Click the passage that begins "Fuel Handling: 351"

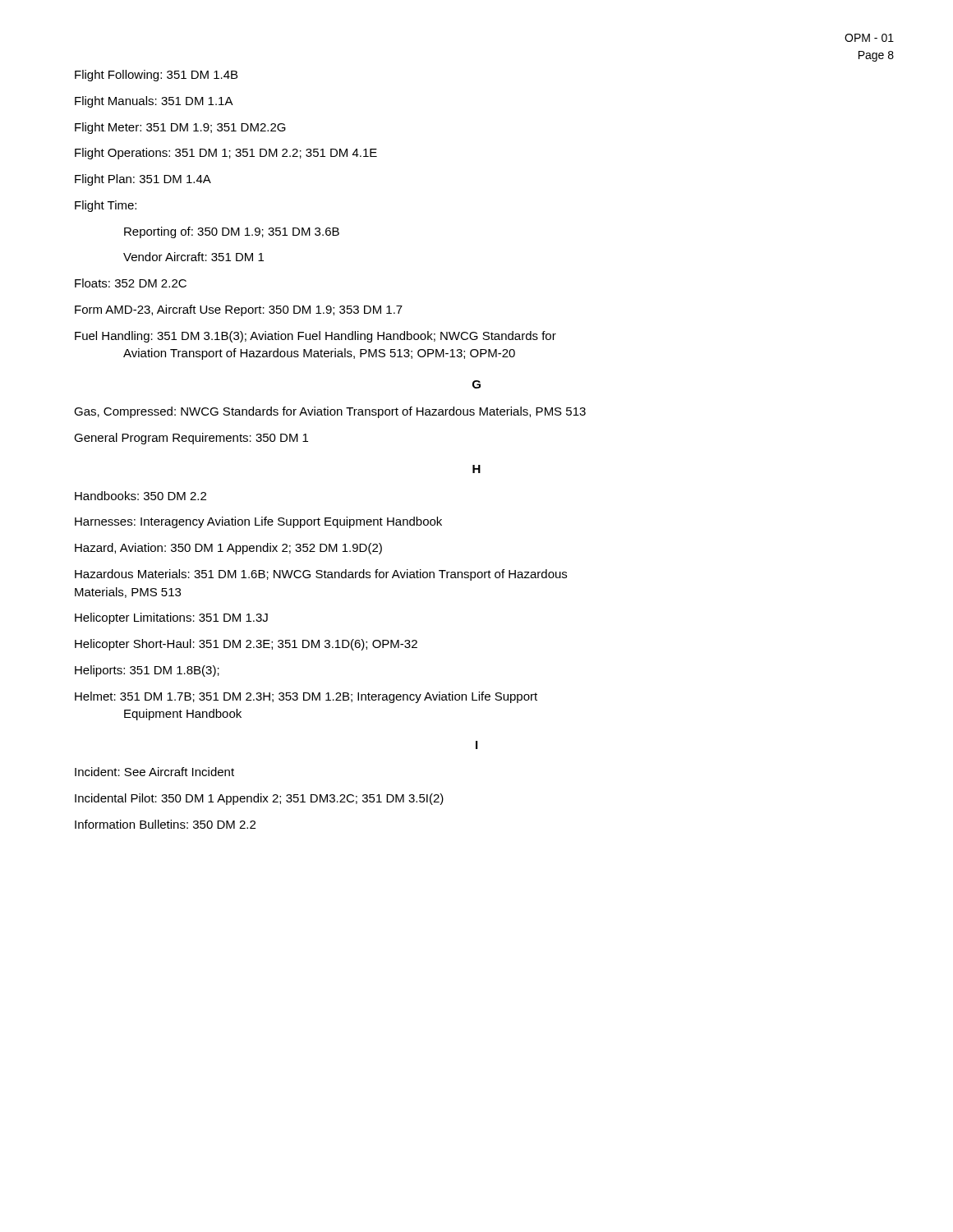pos(315,345)
